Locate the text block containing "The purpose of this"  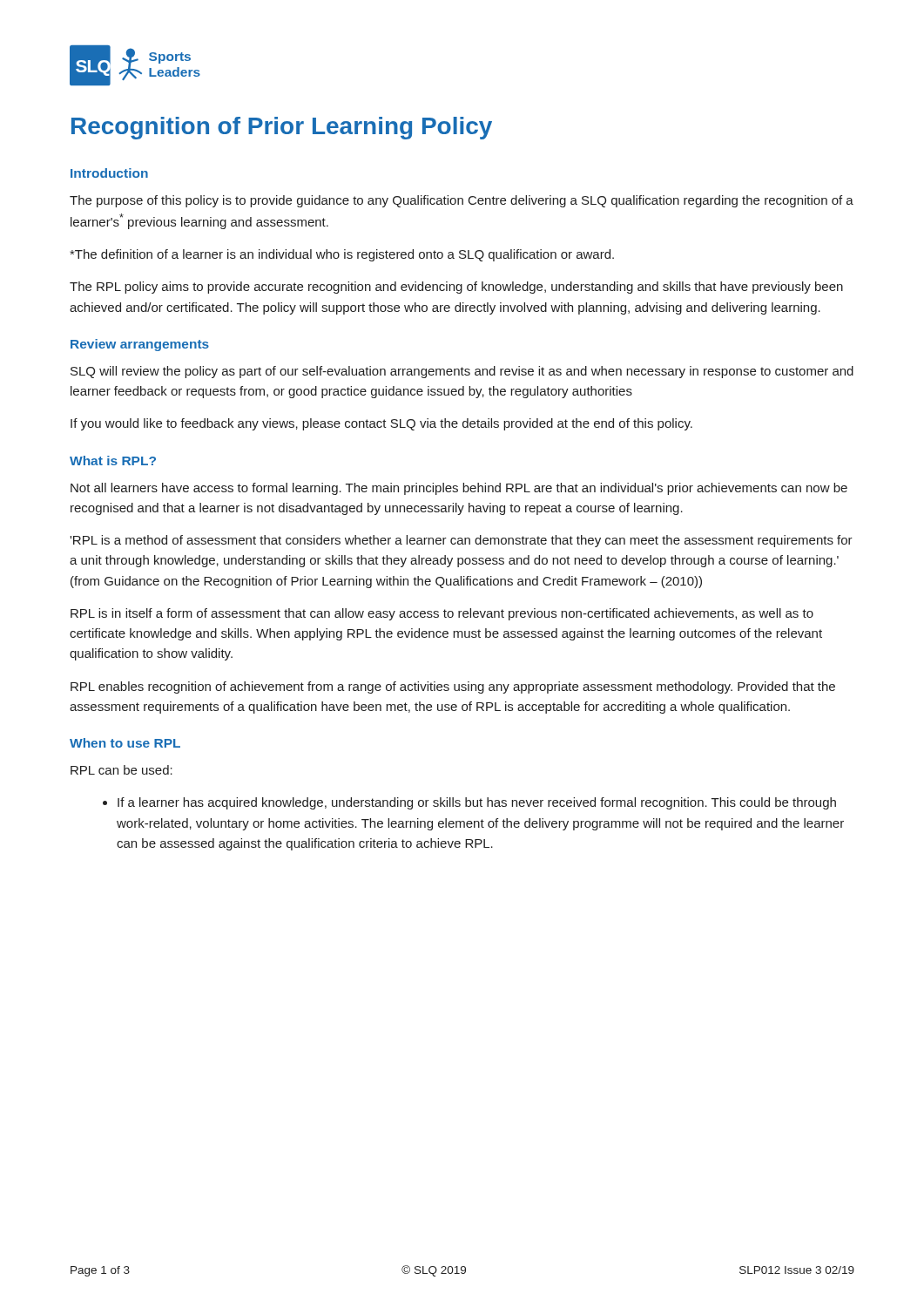pyautogui.click(x=461, y=211)
